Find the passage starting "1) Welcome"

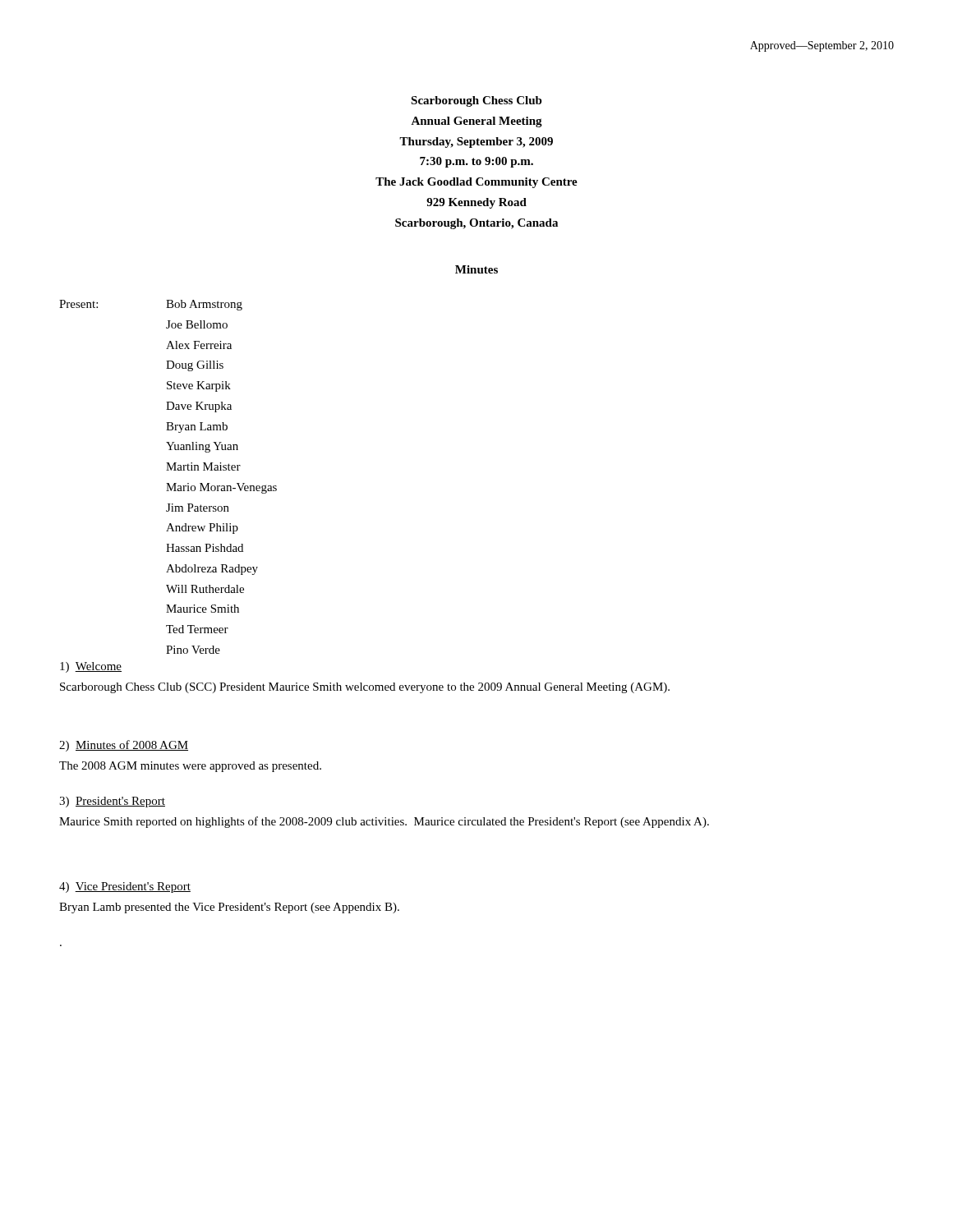[90, 666]
